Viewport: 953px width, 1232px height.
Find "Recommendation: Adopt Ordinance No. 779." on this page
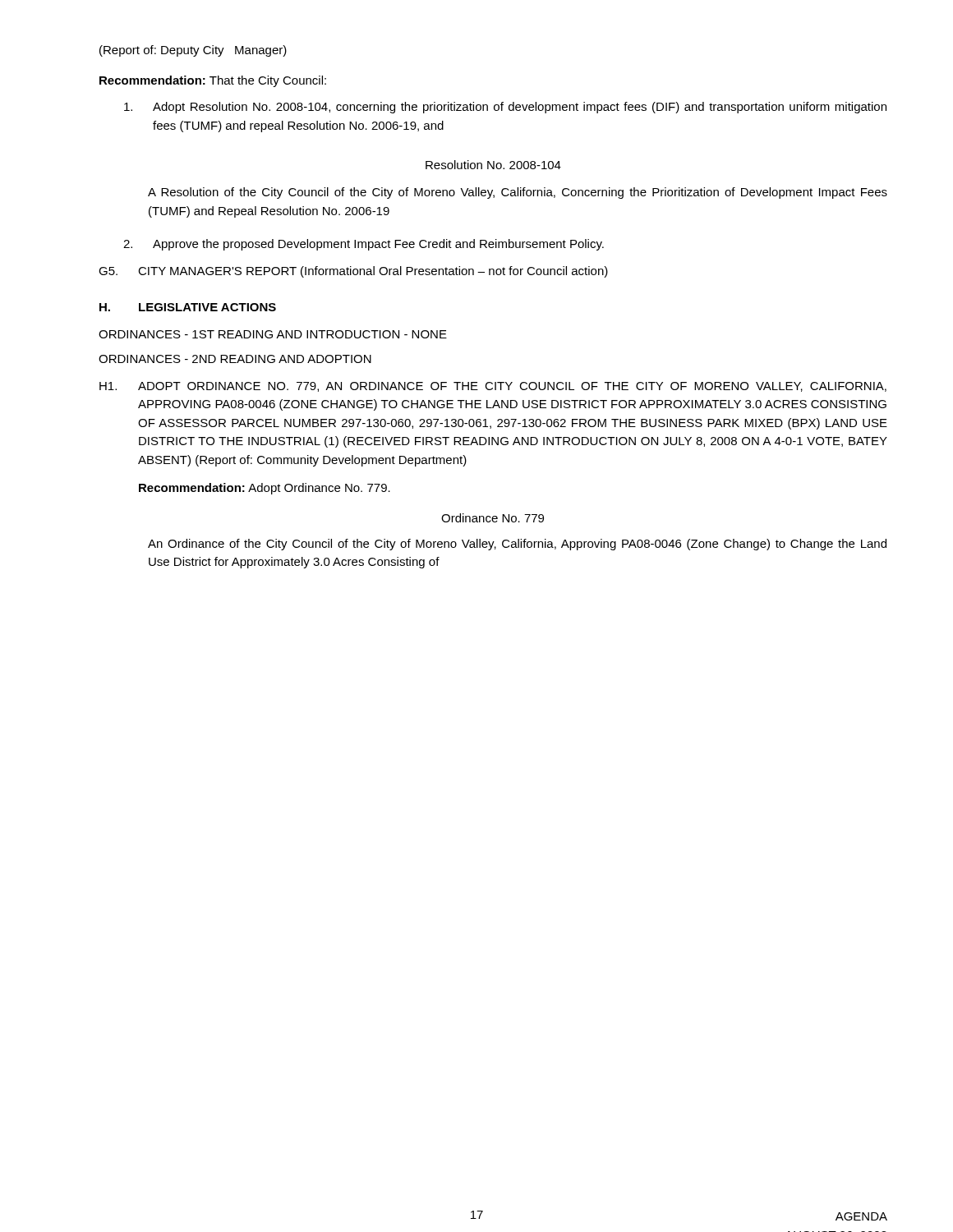(x=264, y=487)
